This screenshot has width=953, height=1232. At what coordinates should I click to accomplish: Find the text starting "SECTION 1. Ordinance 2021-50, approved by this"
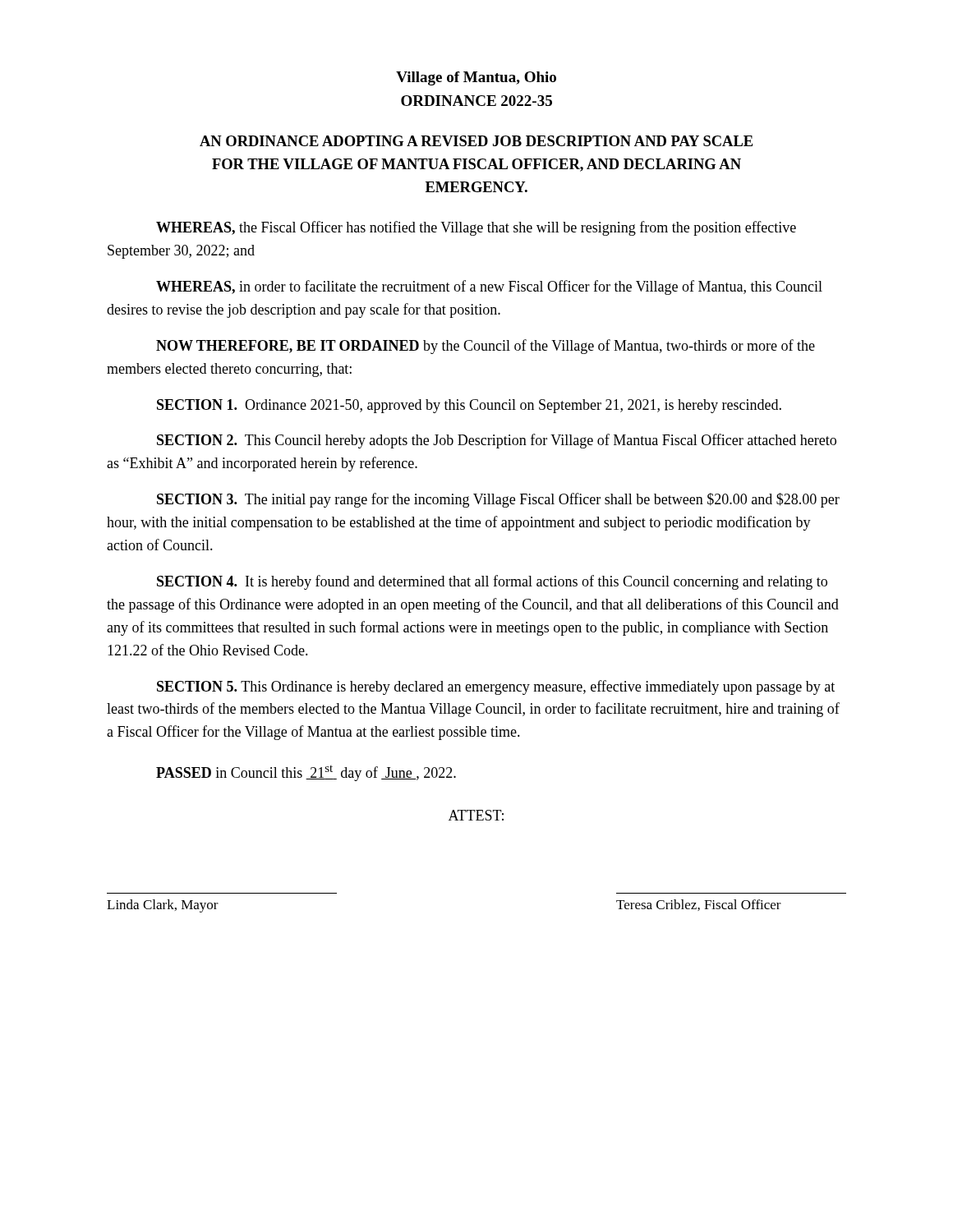[x=476, y=405]
